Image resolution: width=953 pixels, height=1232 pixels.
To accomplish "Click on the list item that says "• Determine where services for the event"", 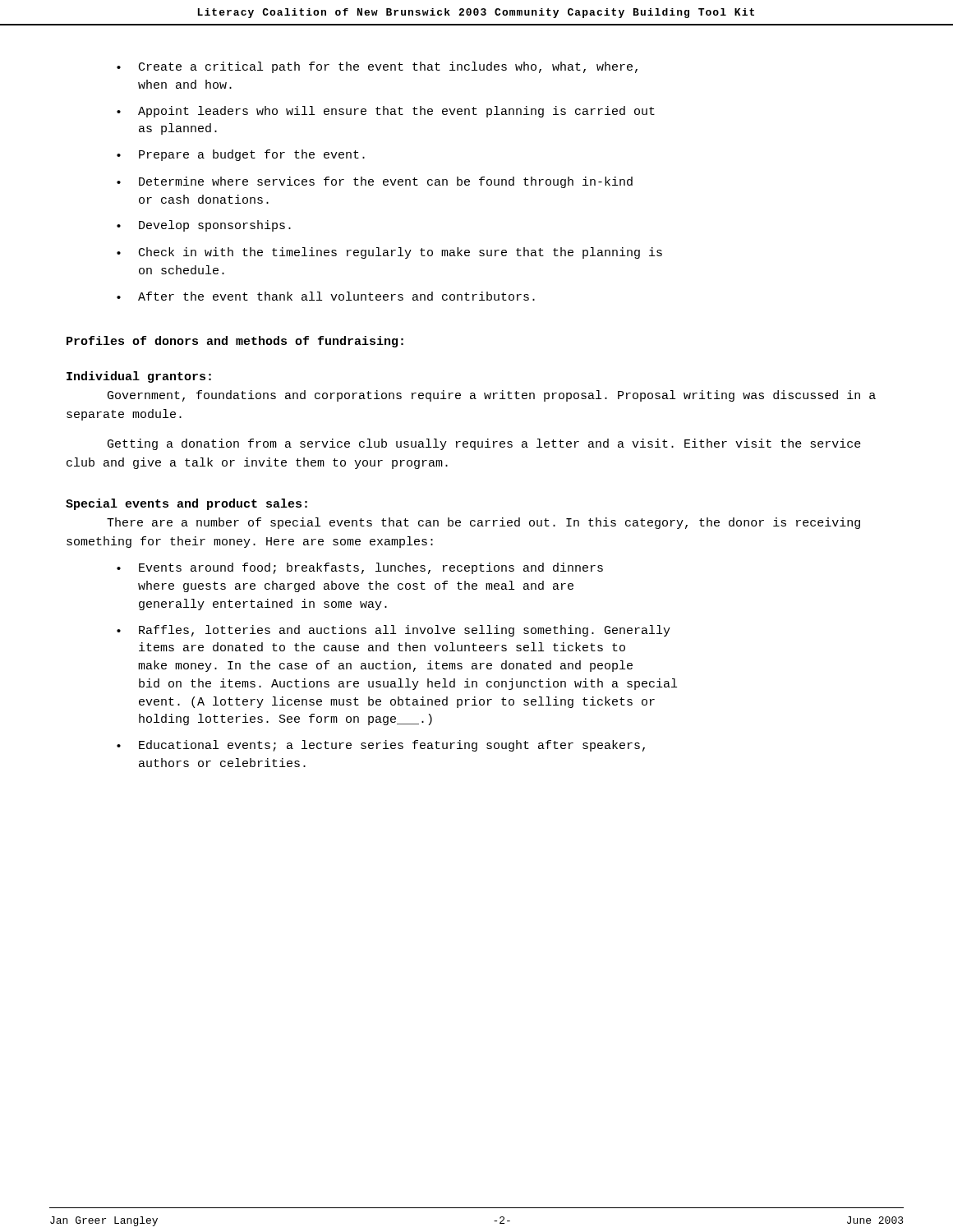I will (x=501, y=192).
